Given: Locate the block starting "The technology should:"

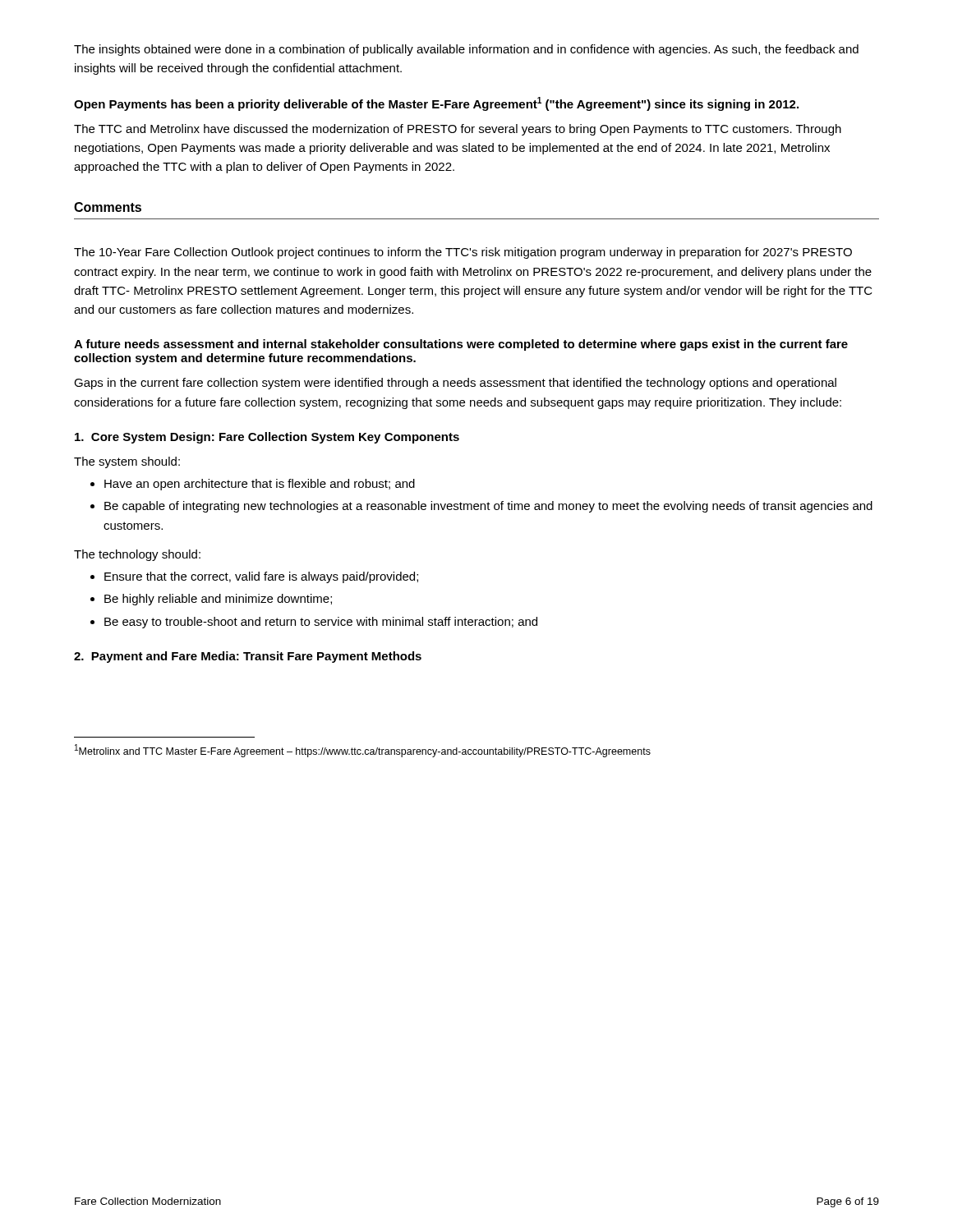Looking at the screenshot, I should tap(138, 554).
